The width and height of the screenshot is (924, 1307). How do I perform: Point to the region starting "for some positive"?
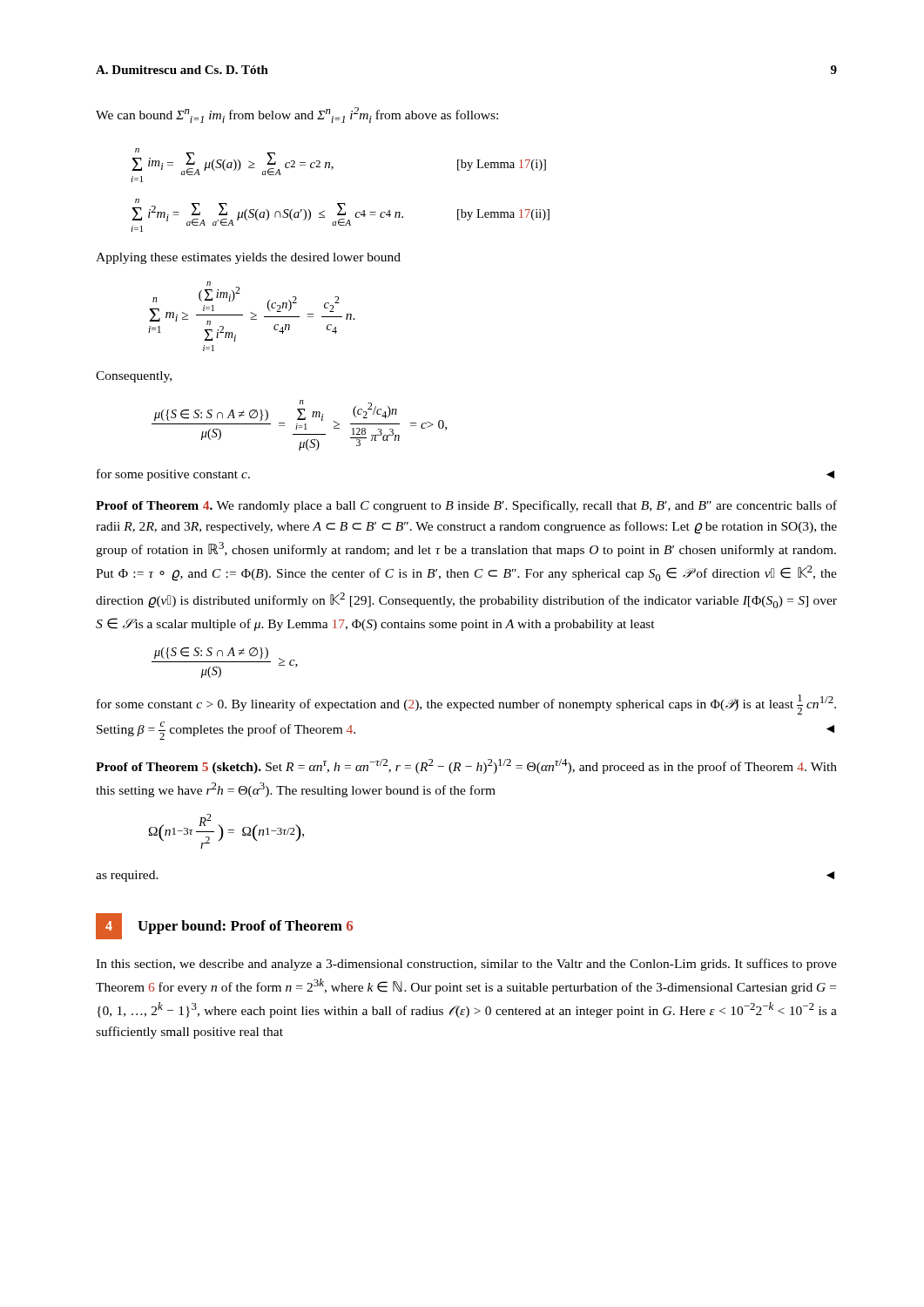(179, 474)
